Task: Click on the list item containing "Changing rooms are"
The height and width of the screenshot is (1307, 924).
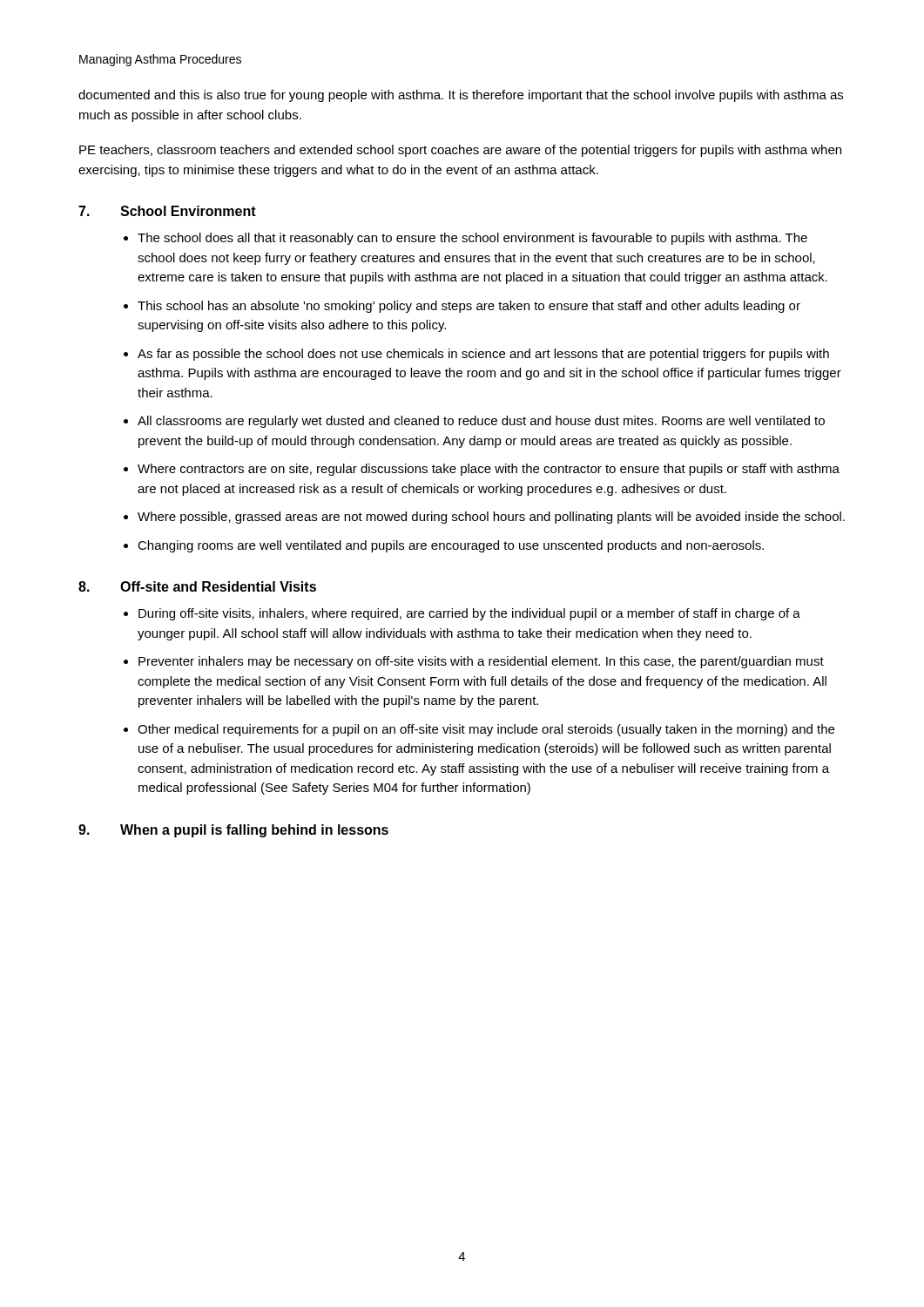Action: (451, 545)
